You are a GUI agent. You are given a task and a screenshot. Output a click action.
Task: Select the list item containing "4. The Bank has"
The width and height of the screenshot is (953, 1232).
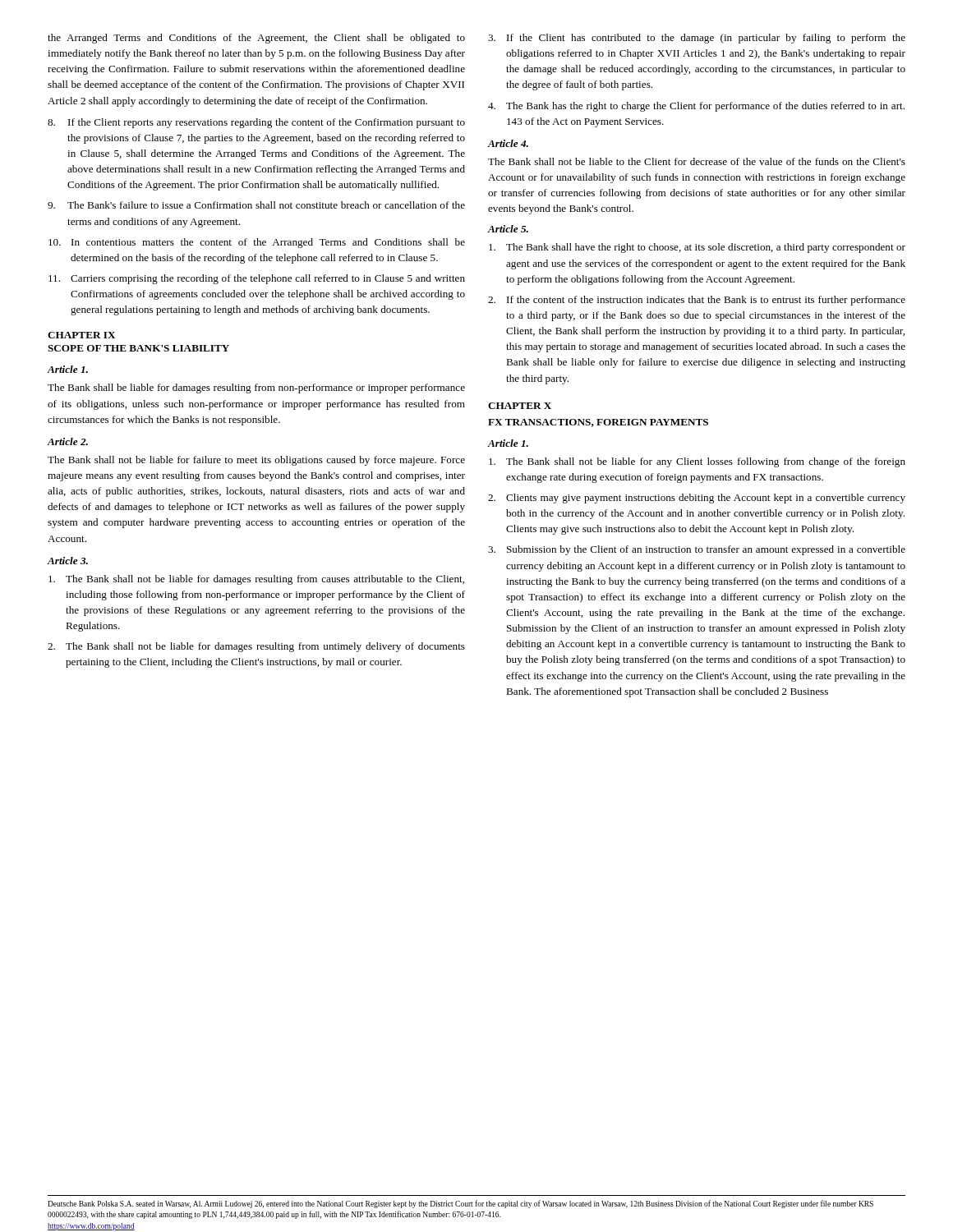click(x=697, y=113)
